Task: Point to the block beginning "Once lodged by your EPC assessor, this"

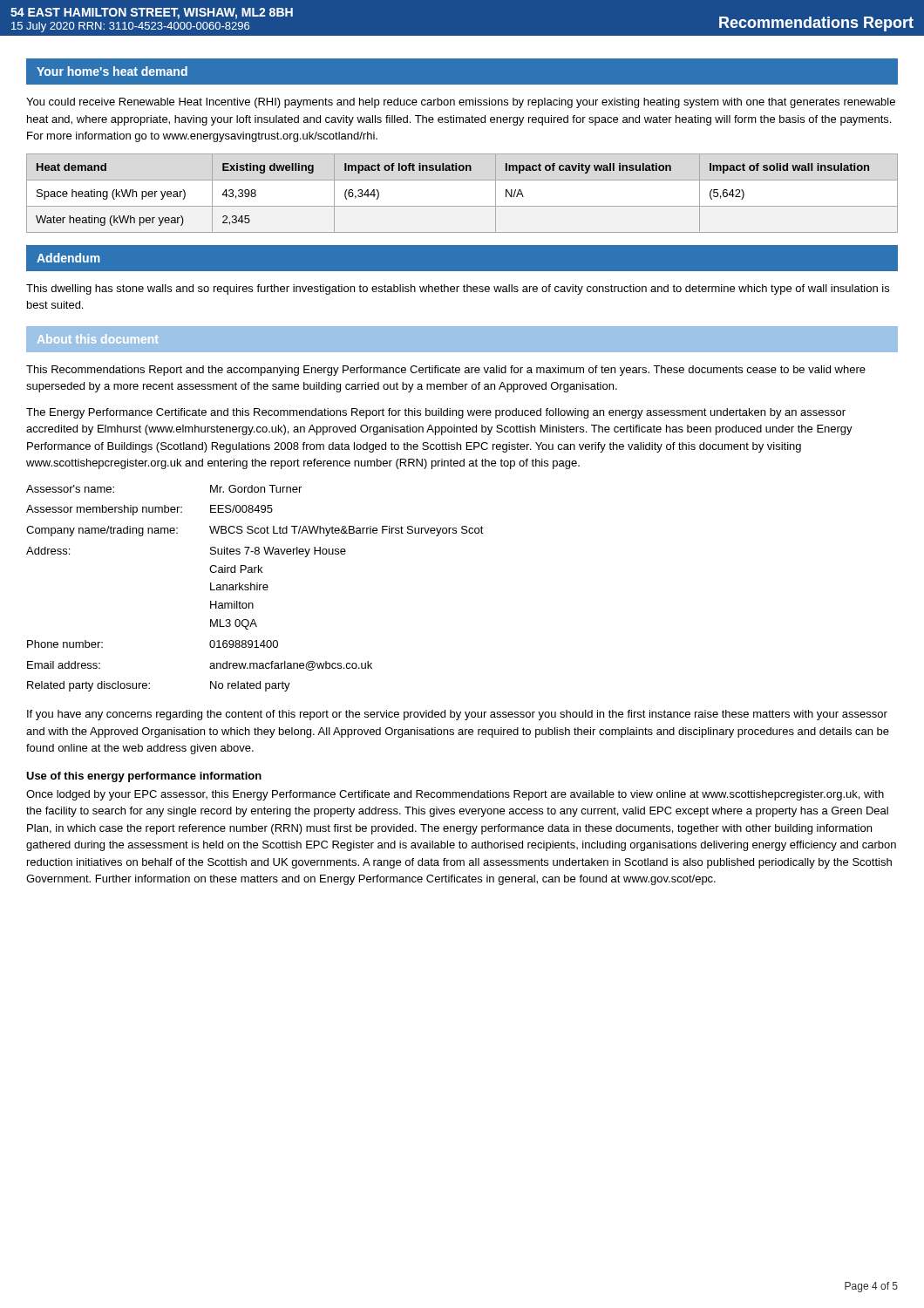Action: 461,836
